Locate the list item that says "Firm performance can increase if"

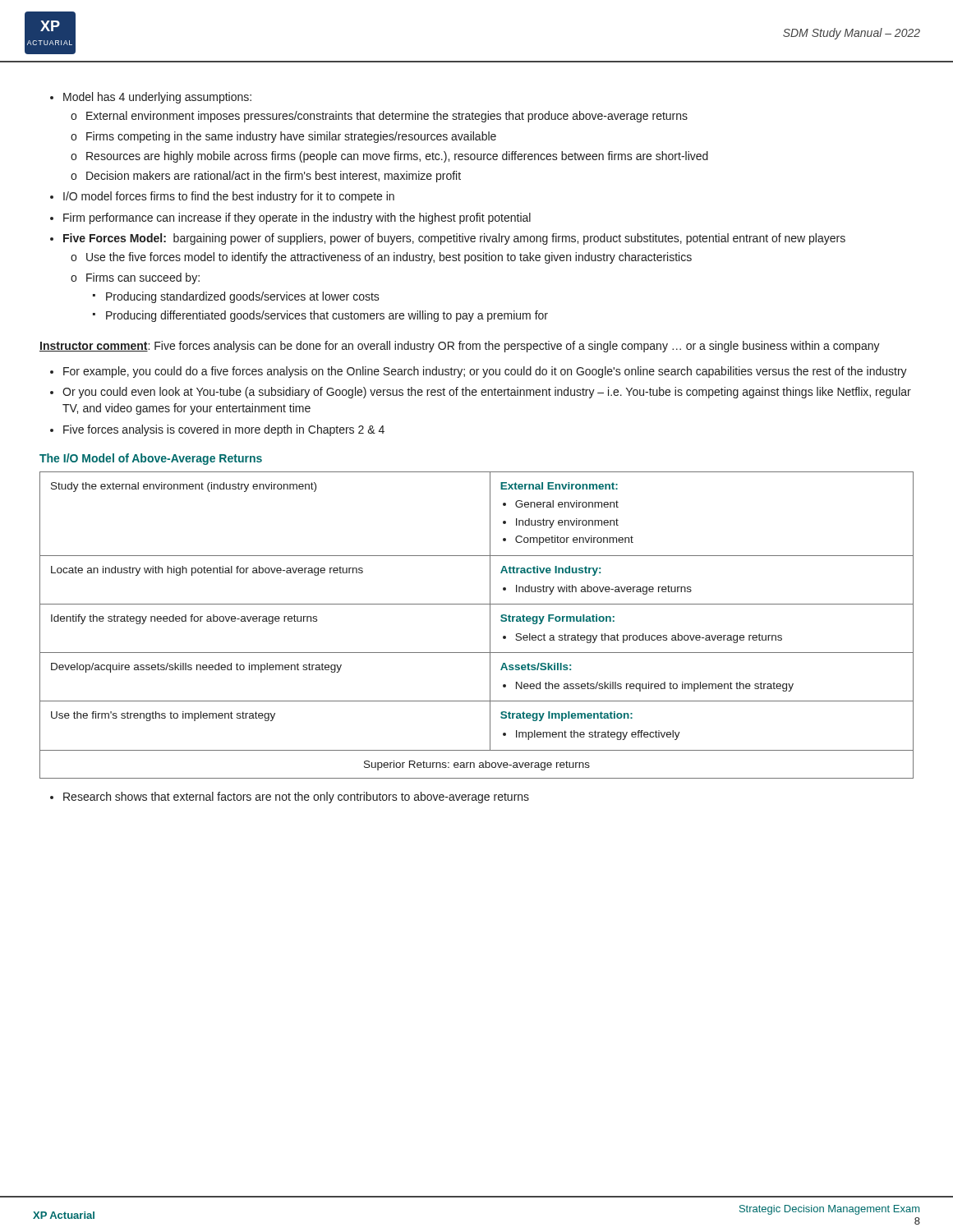tap(476, 218)
